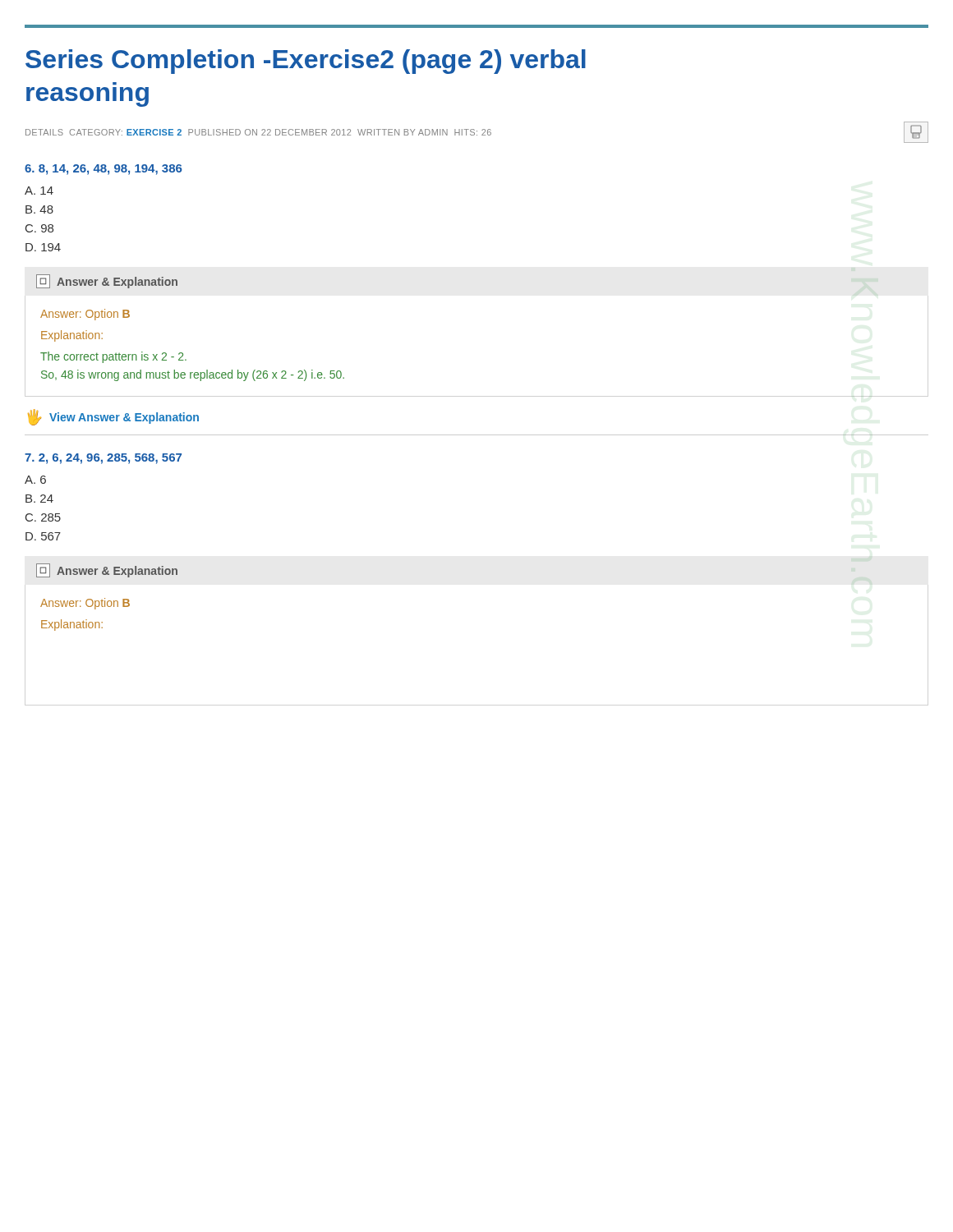The width and height of the screenshot is (953, 1232).
Task: Locate the text "A. 6"
Action: (x=36, y=479)
